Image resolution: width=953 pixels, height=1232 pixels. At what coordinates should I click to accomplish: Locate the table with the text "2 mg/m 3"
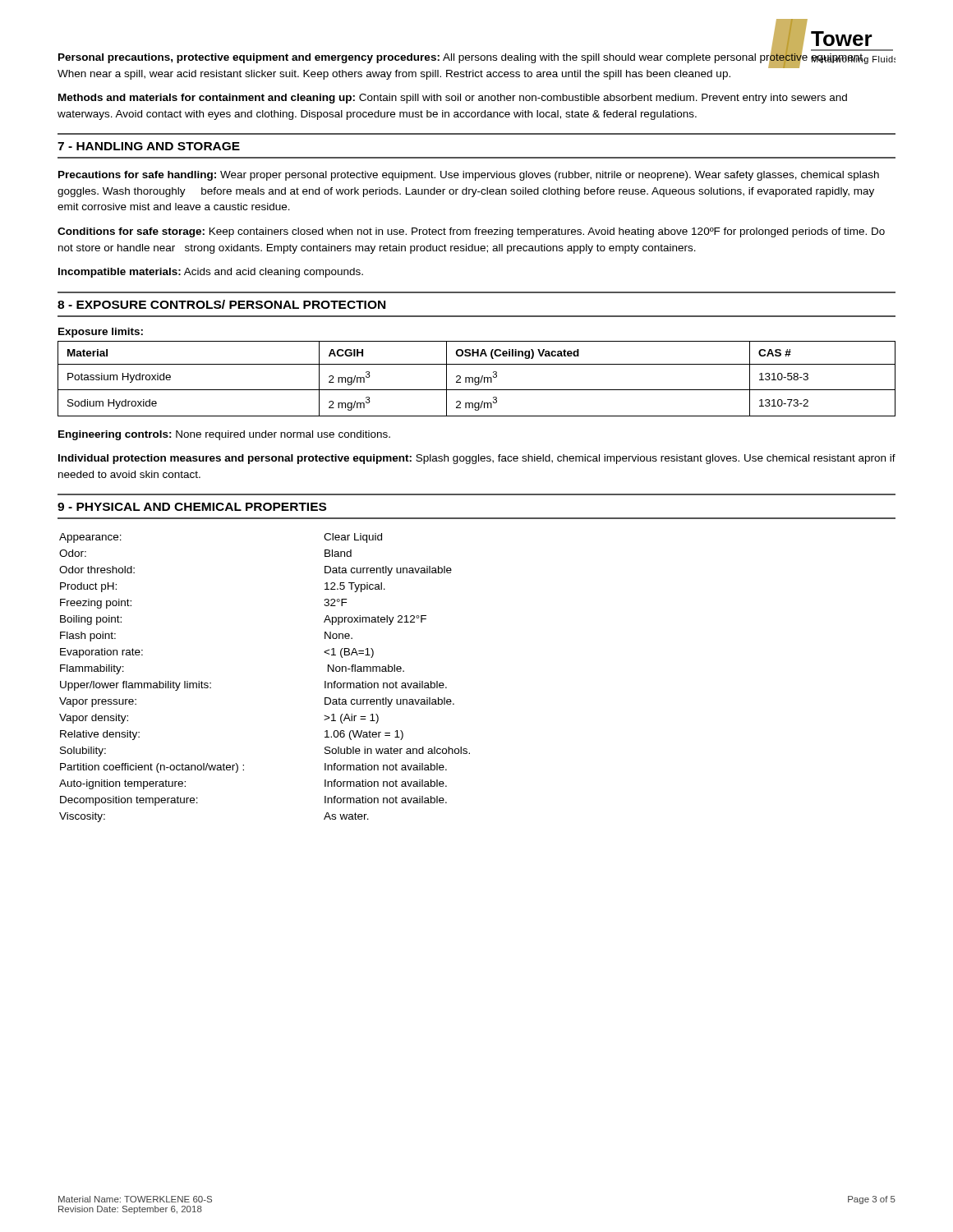click(x=476, y=378)
